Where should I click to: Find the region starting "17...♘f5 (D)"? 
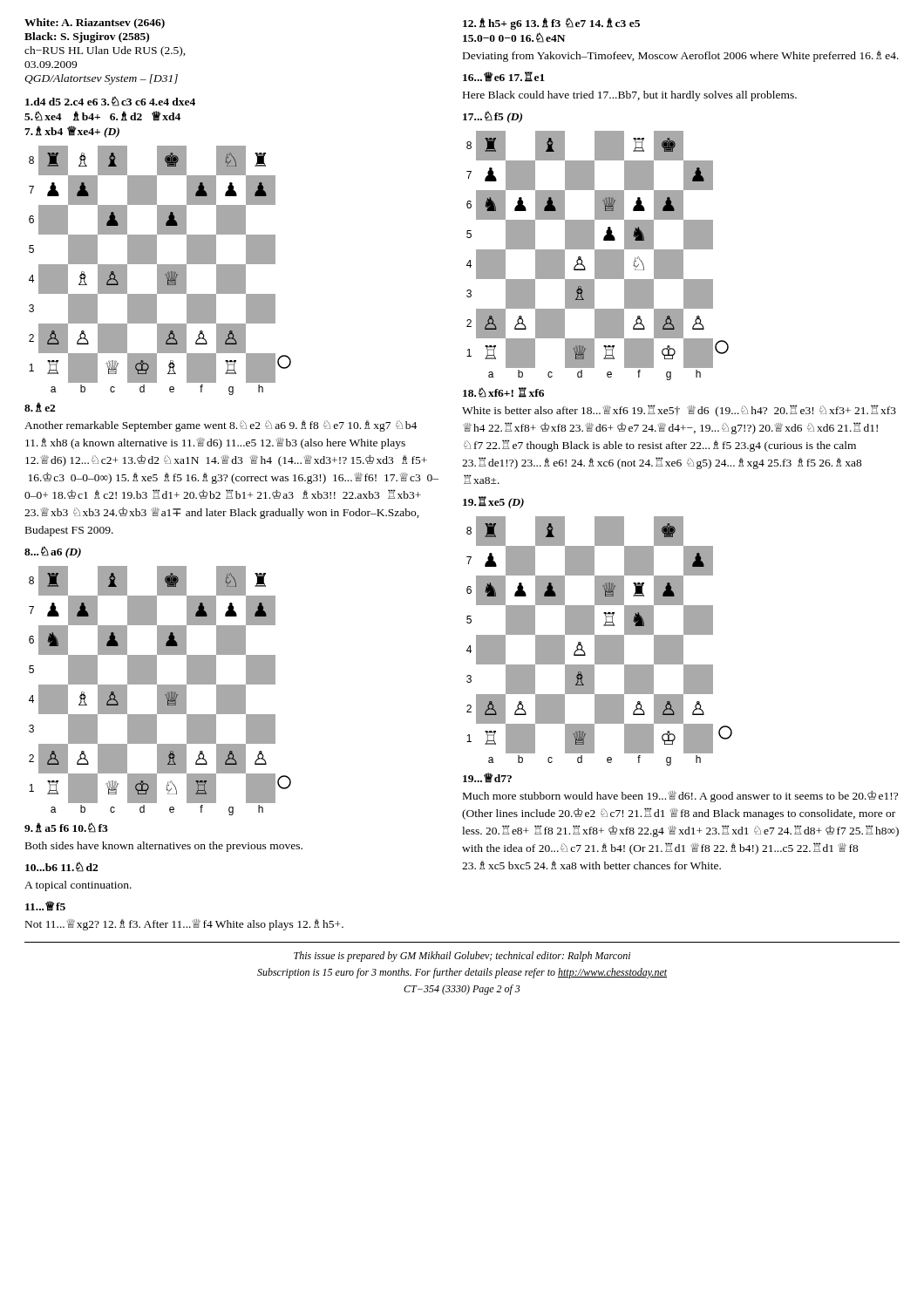point(492,116)
